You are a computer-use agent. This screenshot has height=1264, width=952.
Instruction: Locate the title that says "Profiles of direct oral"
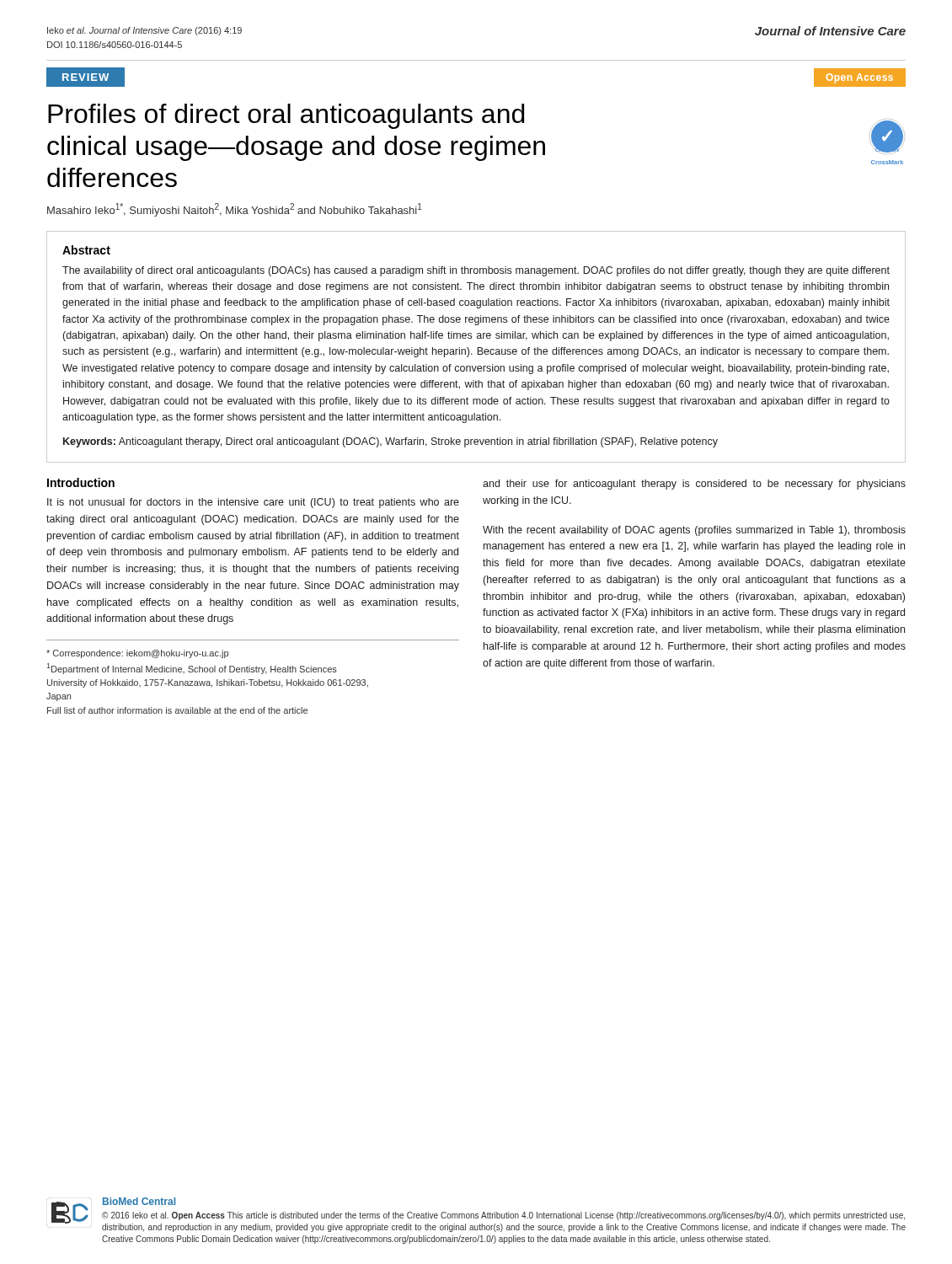tap(375, 146)
